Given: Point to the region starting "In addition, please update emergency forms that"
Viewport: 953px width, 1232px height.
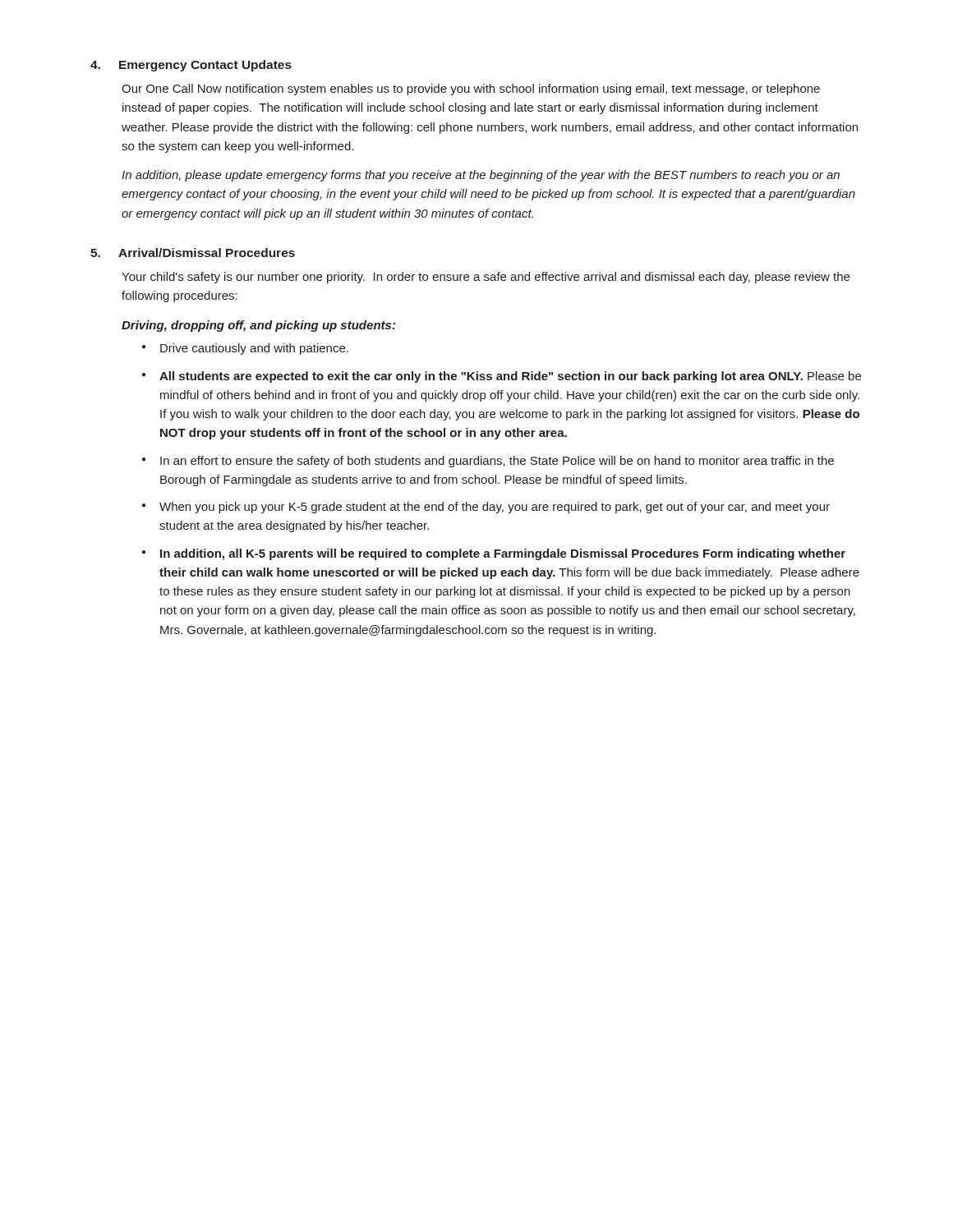Looking at the screenshot, I should 488,194.
